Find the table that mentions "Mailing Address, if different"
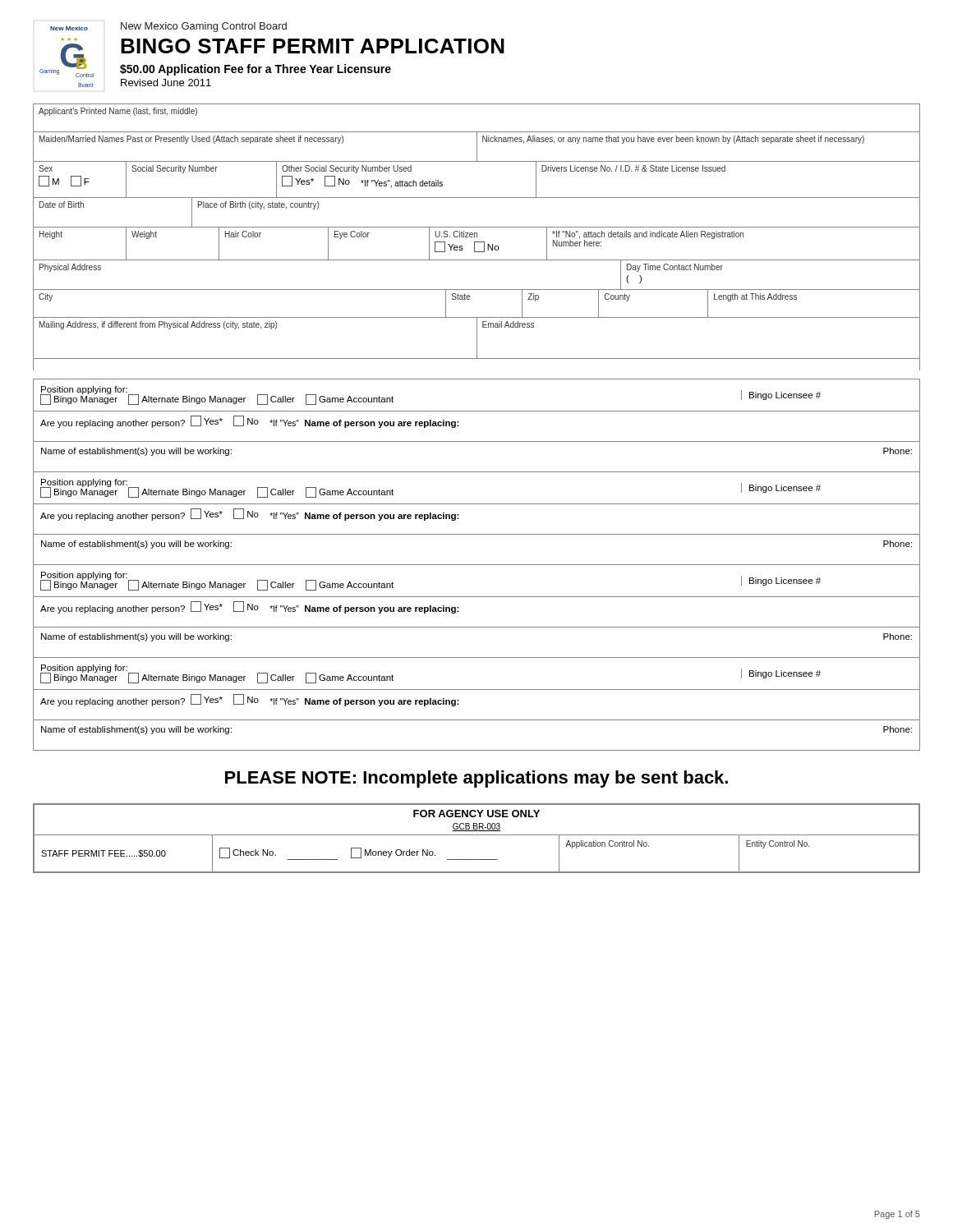This screenshot has width=953, height=1232. click(x=476, y=338)
